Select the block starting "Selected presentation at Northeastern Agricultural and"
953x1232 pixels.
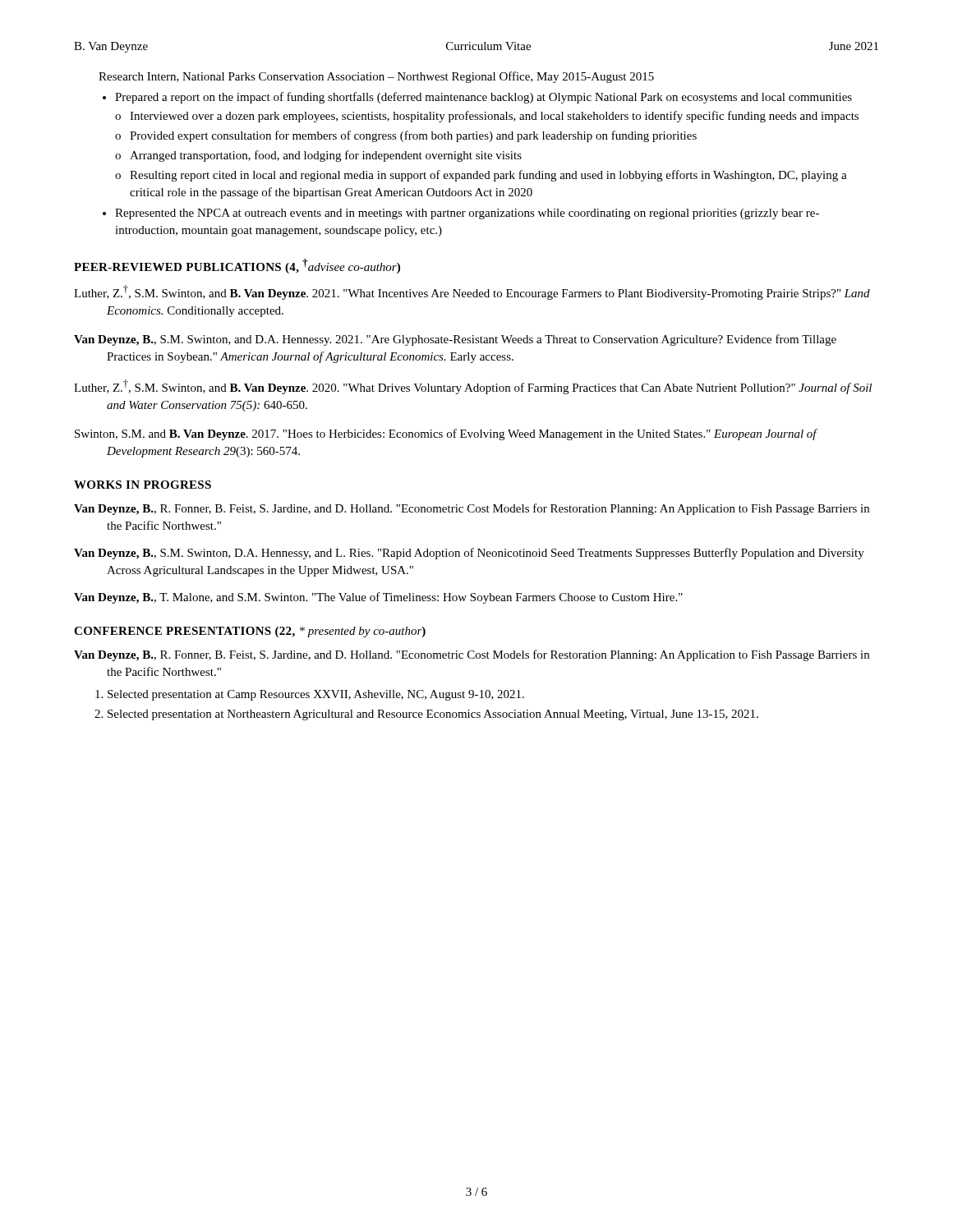[433, 714]
